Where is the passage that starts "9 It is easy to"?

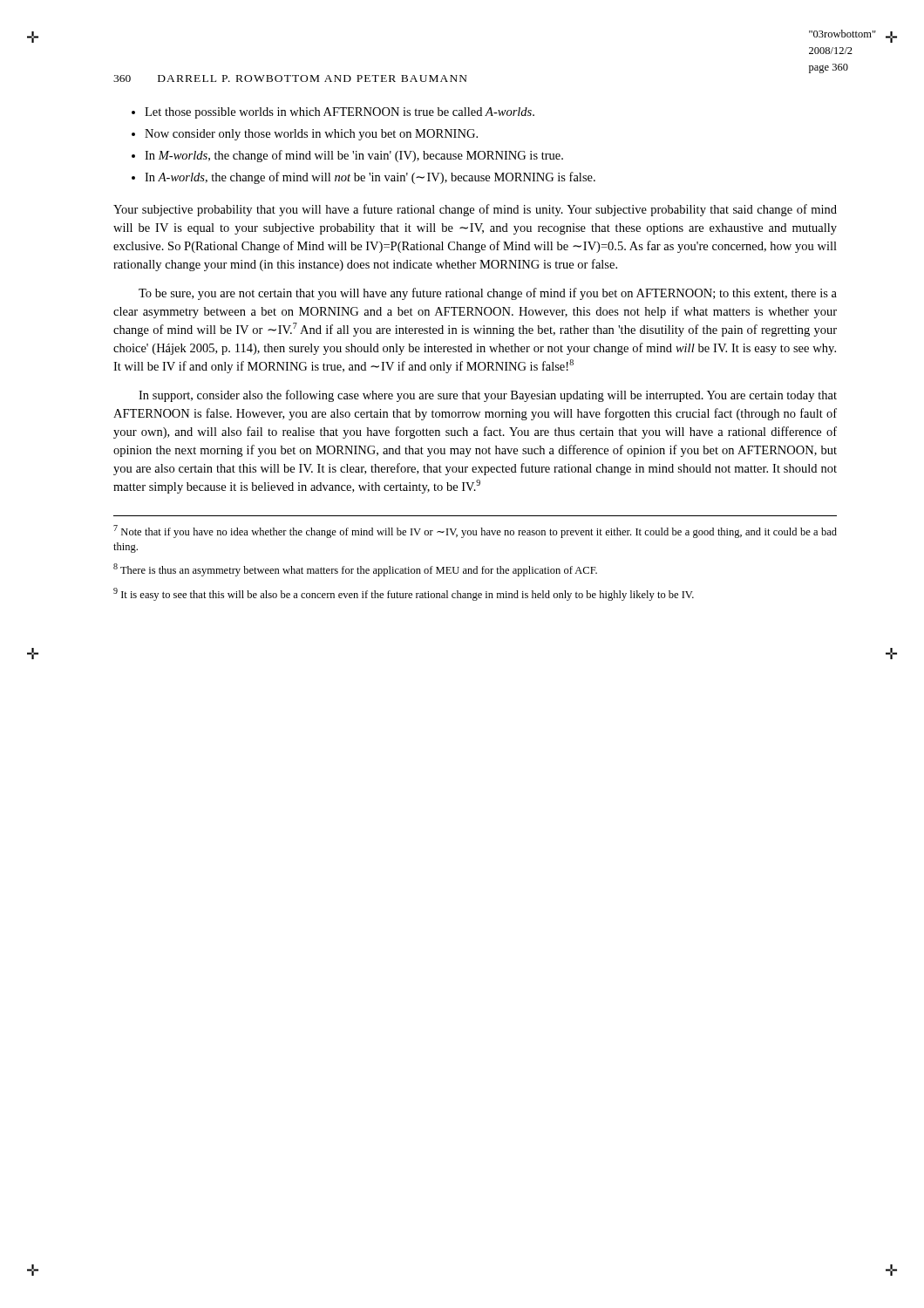[404, 594]
